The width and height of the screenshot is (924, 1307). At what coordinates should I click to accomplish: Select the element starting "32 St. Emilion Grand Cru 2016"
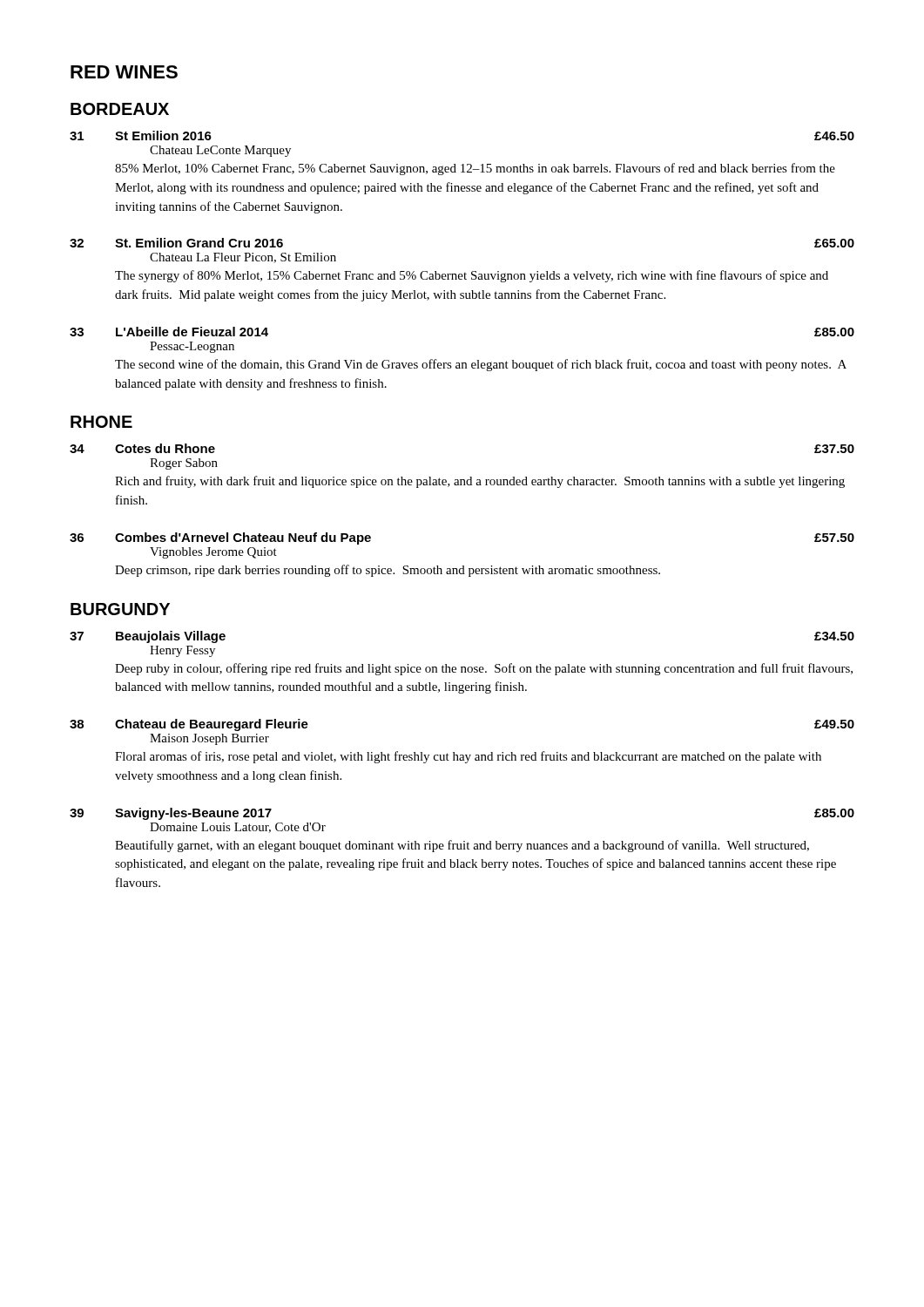pos(462,270)
